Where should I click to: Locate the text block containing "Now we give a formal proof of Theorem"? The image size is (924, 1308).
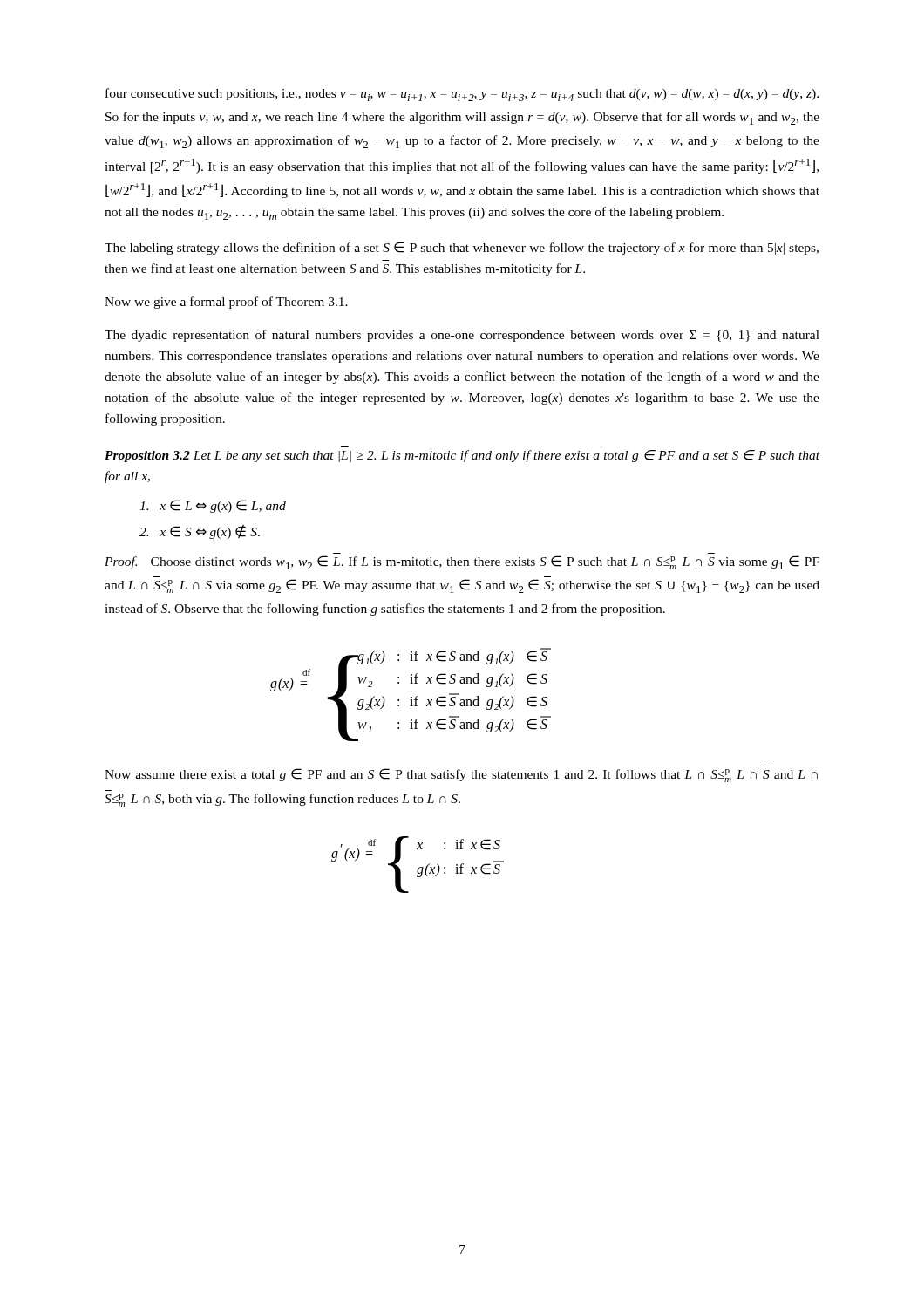pyautogui.click(x=226, y=303)
